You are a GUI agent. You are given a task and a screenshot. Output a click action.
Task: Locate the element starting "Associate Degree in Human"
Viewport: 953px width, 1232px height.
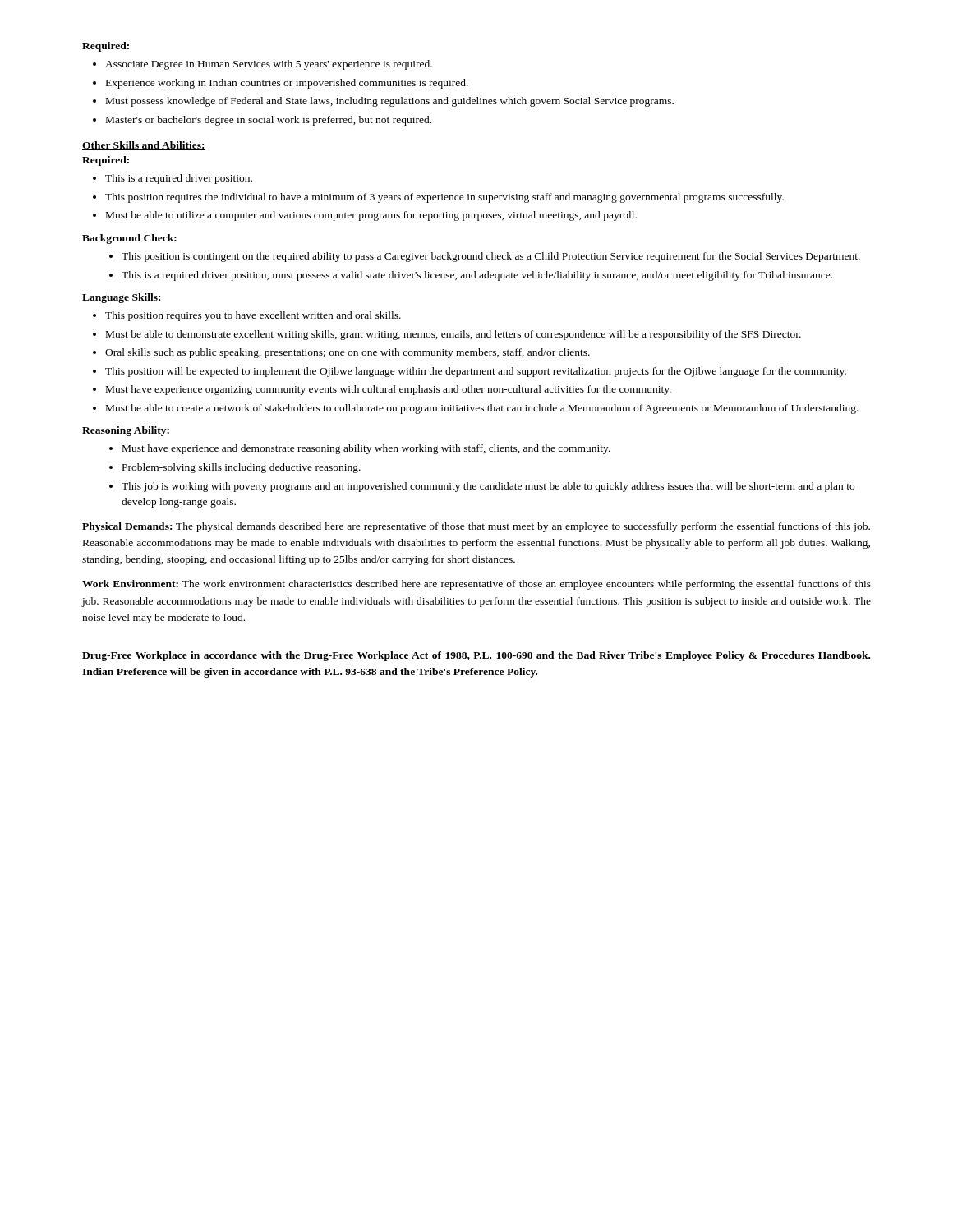coord(269,65)
